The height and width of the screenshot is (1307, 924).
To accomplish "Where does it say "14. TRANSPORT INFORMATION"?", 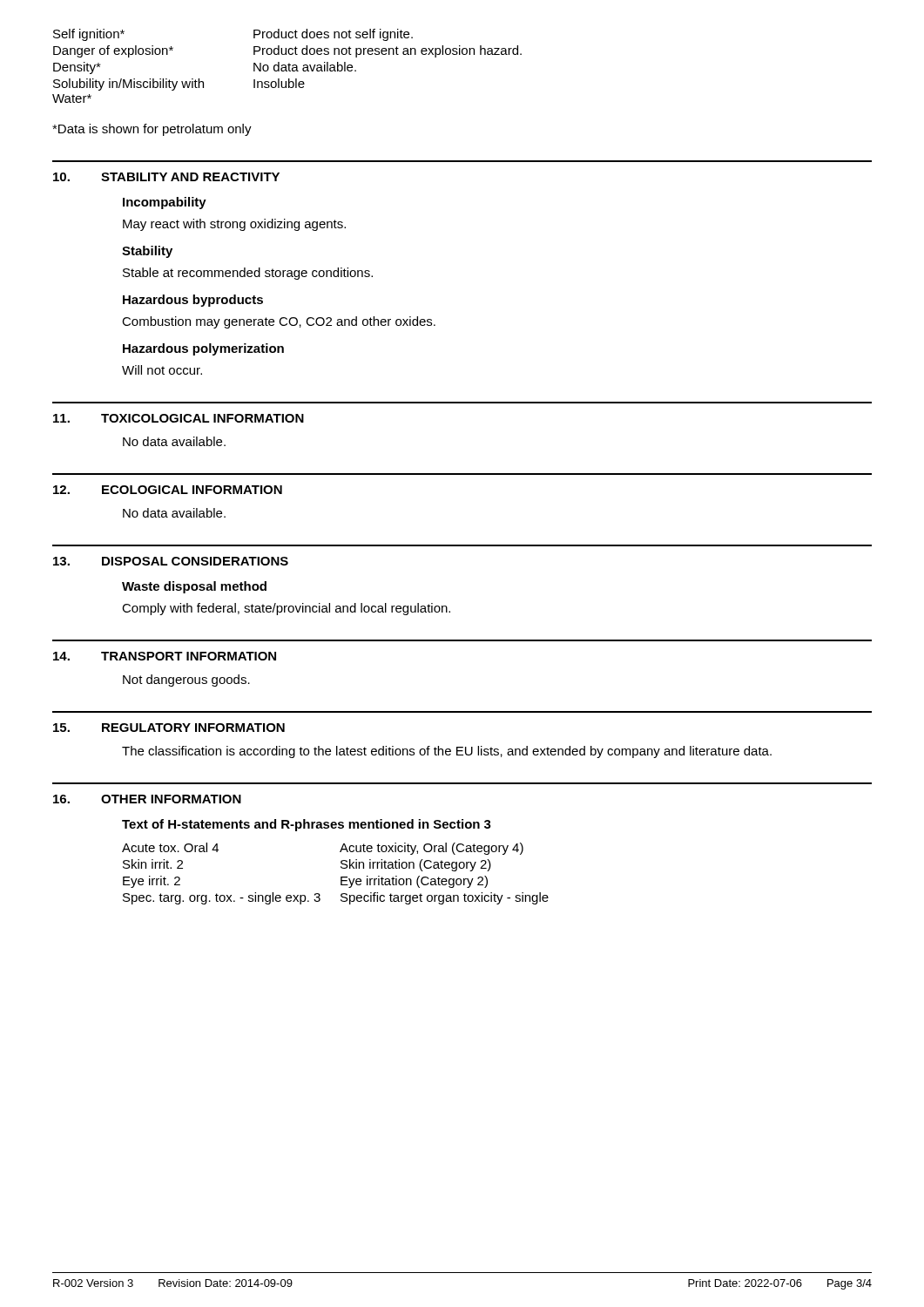I will coord(165,656).
